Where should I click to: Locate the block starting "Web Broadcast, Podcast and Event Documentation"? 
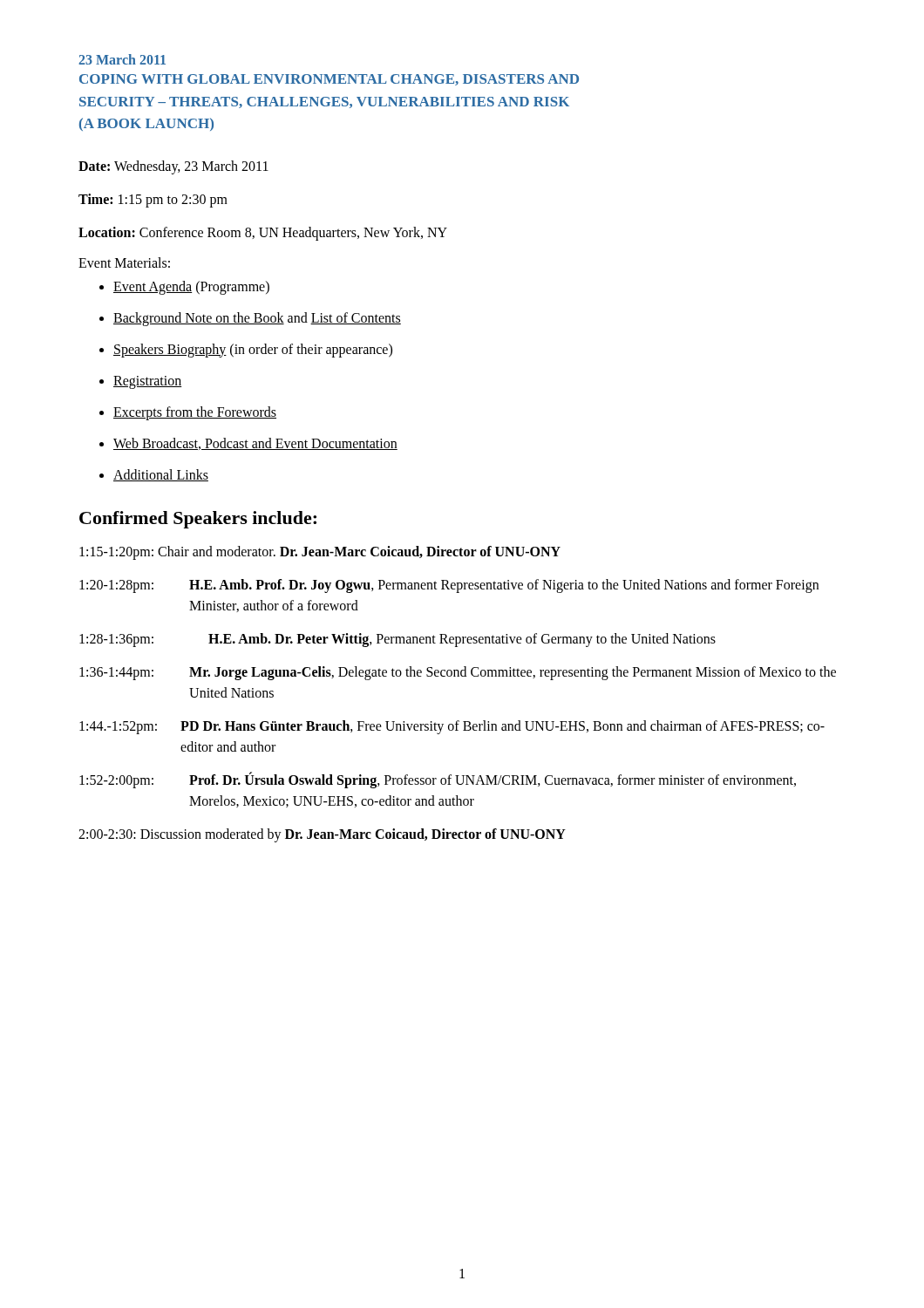click(255, 443)
